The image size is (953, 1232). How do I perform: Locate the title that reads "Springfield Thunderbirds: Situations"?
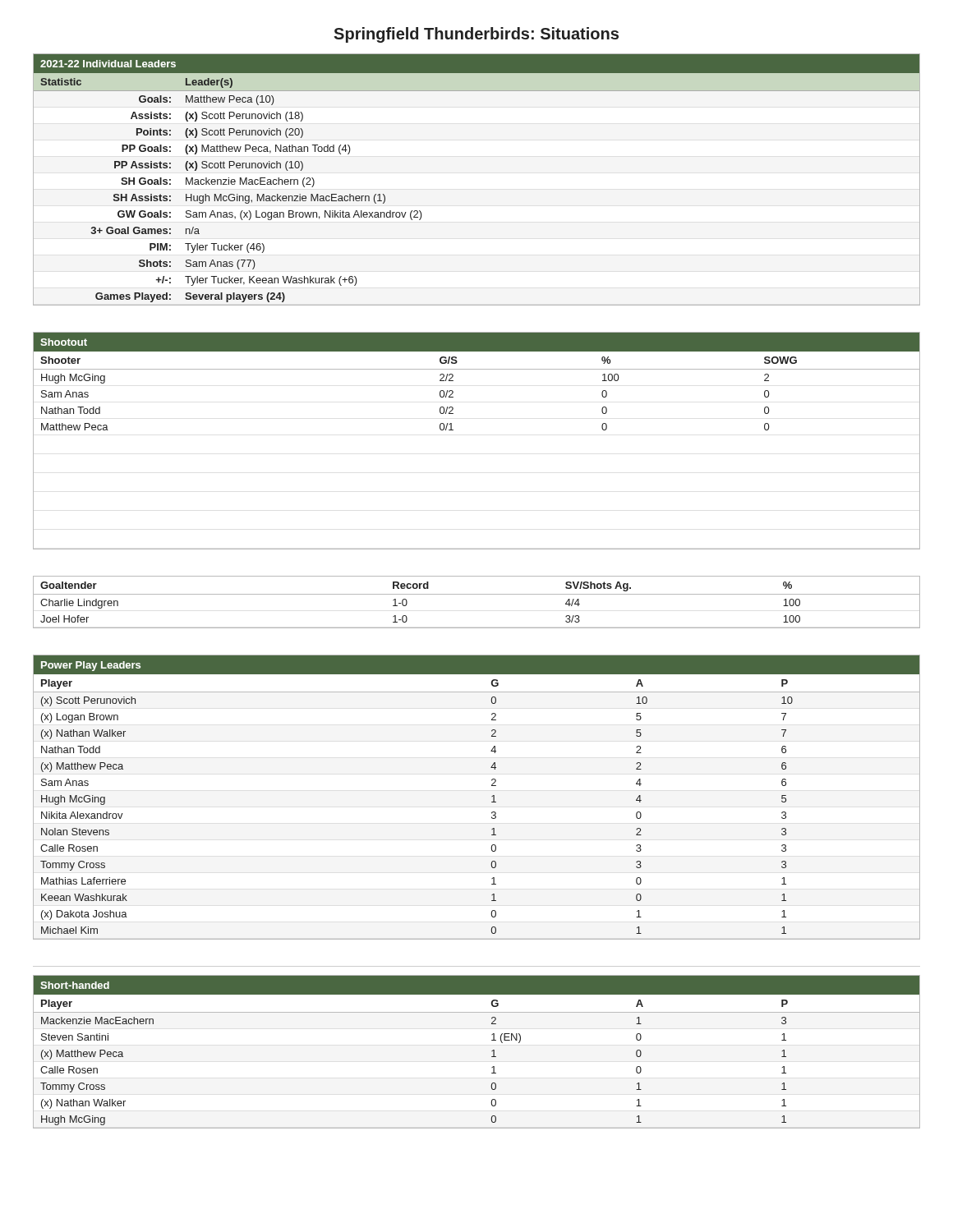pos(476,34)
